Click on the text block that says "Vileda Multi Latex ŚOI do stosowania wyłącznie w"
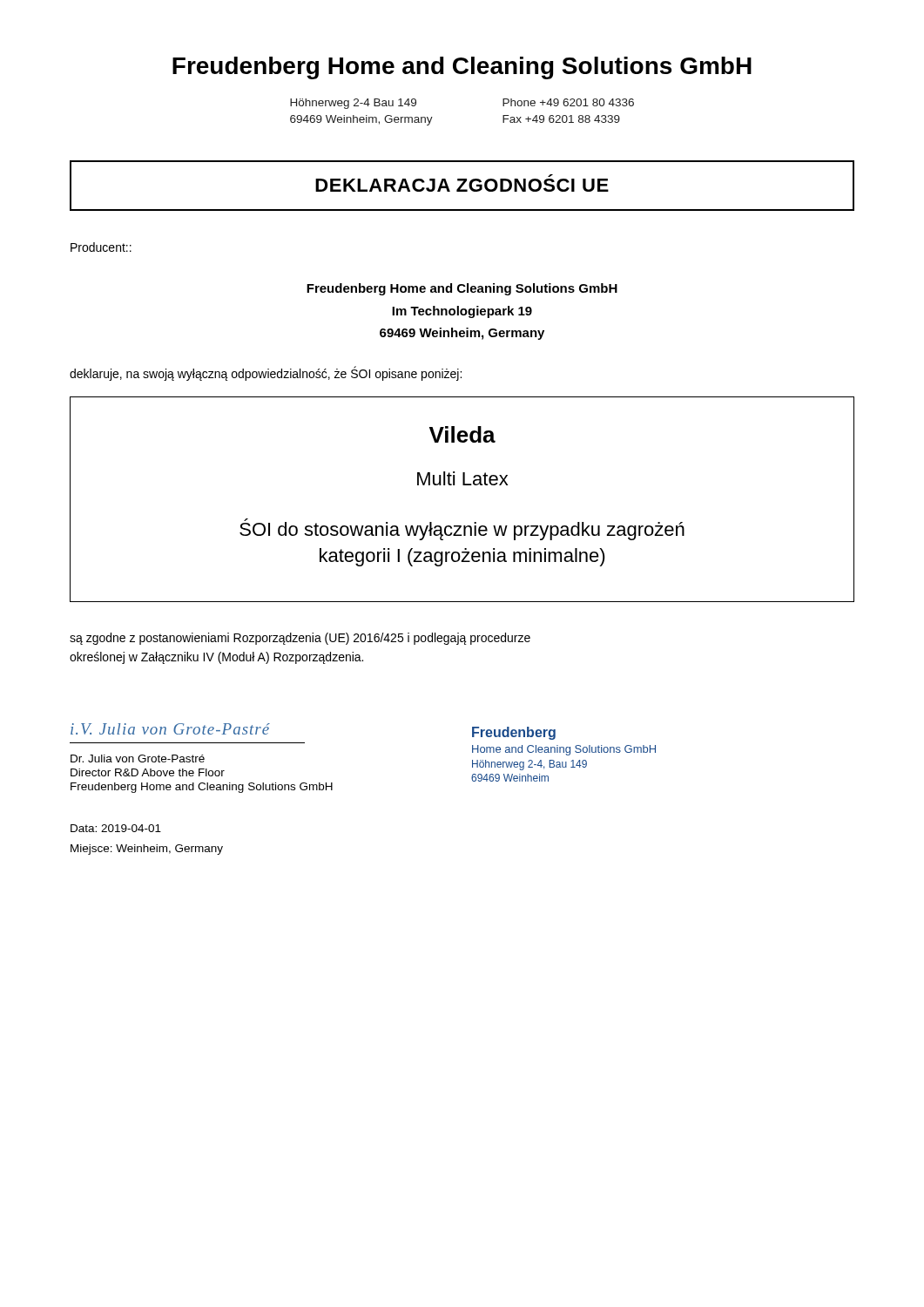Screen dimensions: 1307x924 pyautogui.click(x=462, y=496)
